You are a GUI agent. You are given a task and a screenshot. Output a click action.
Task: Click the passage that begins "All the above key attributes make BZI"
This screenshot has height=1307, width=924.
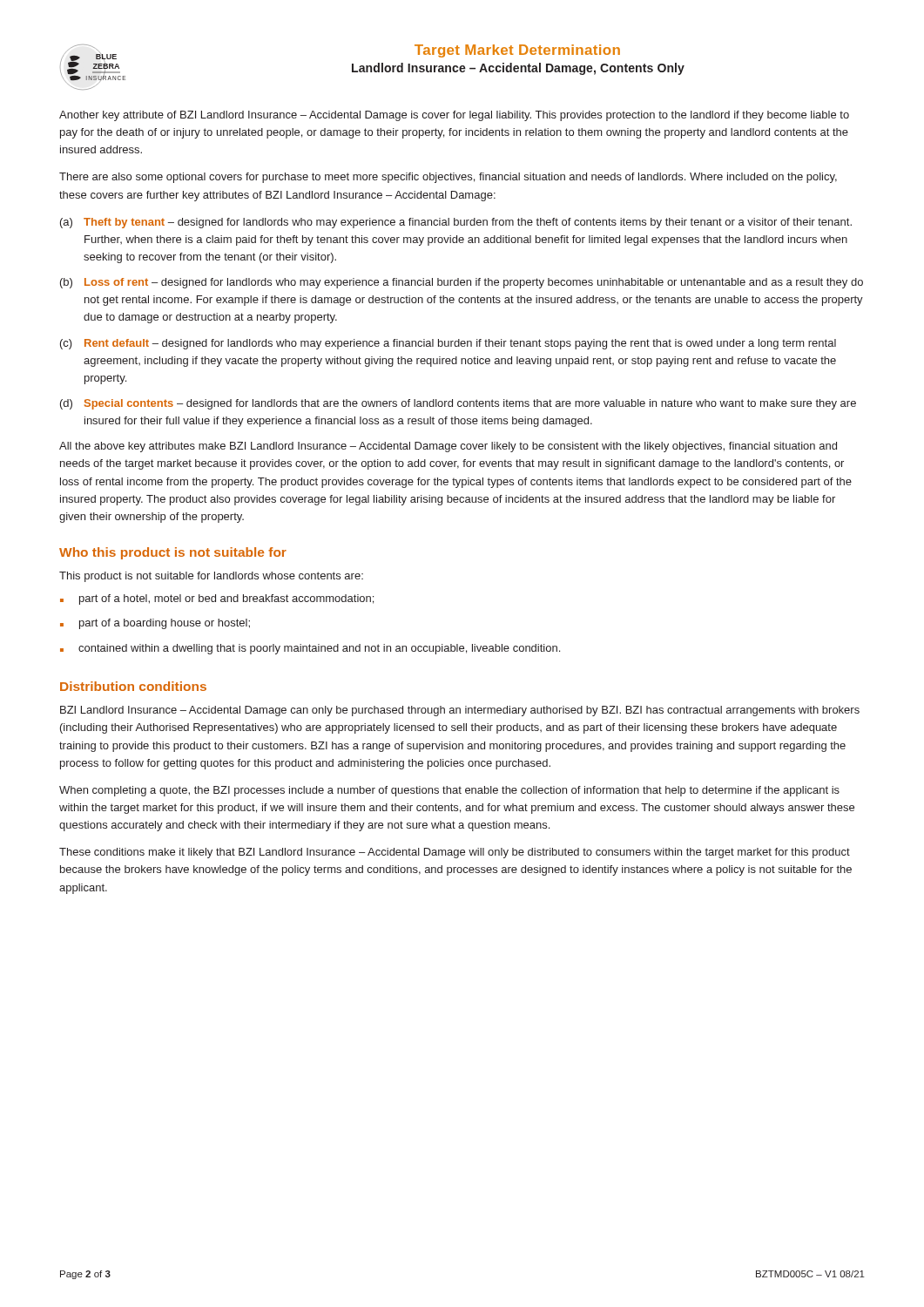455,481
